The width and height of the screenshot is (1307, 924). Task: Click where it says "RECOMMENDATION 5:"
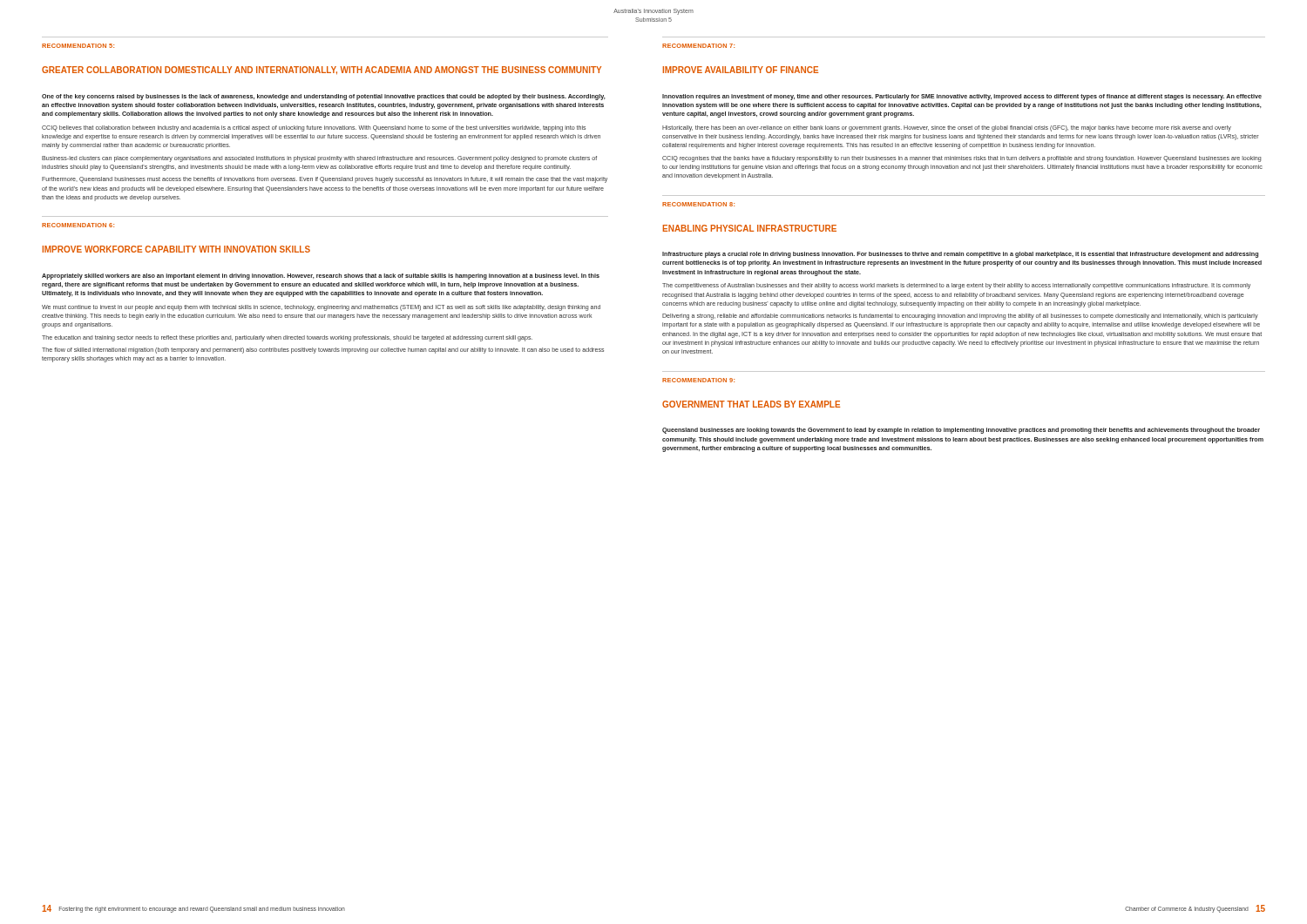[x=325, y=43]
